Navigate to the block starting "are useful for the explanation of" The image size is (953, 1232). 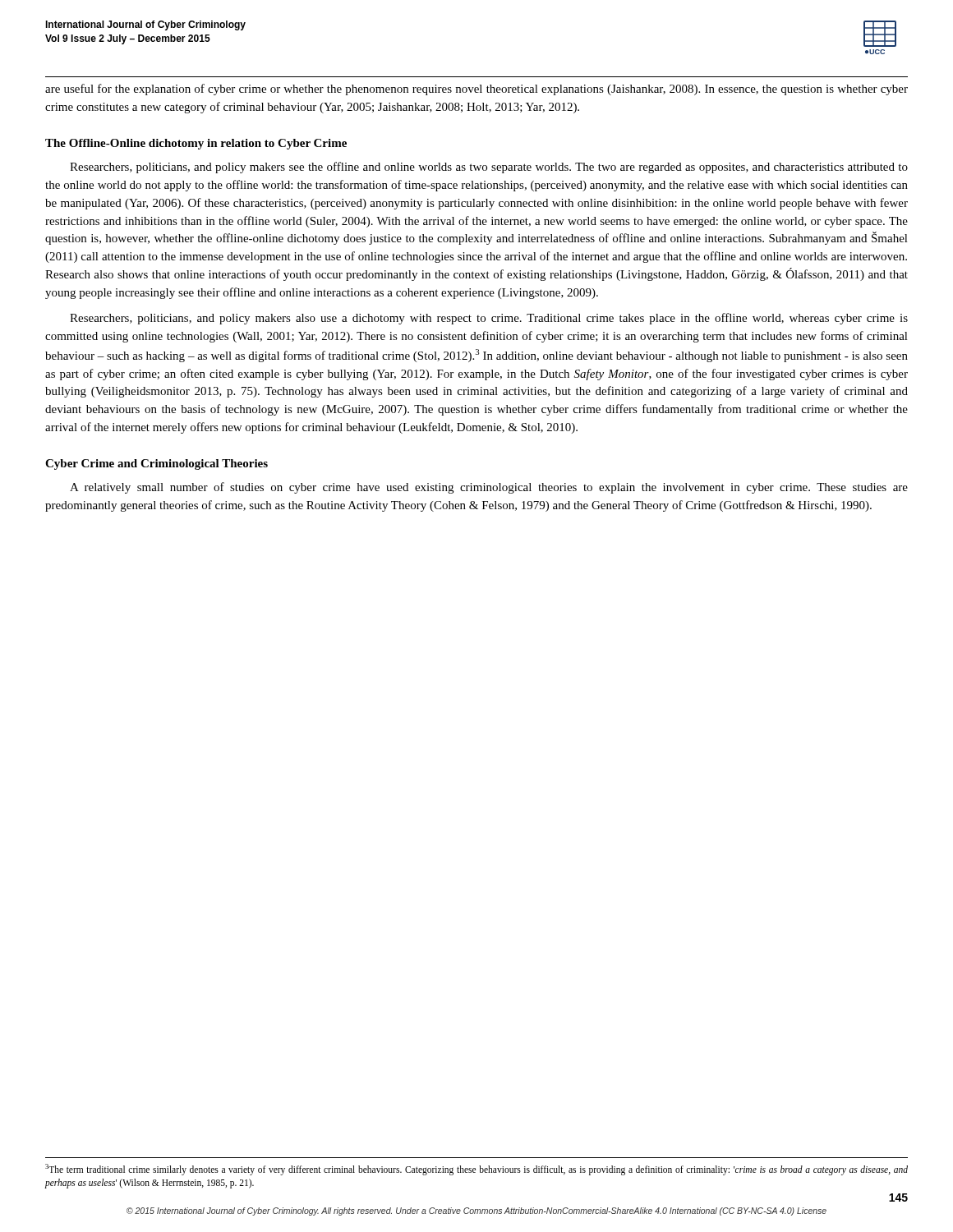tap(476, 98)
